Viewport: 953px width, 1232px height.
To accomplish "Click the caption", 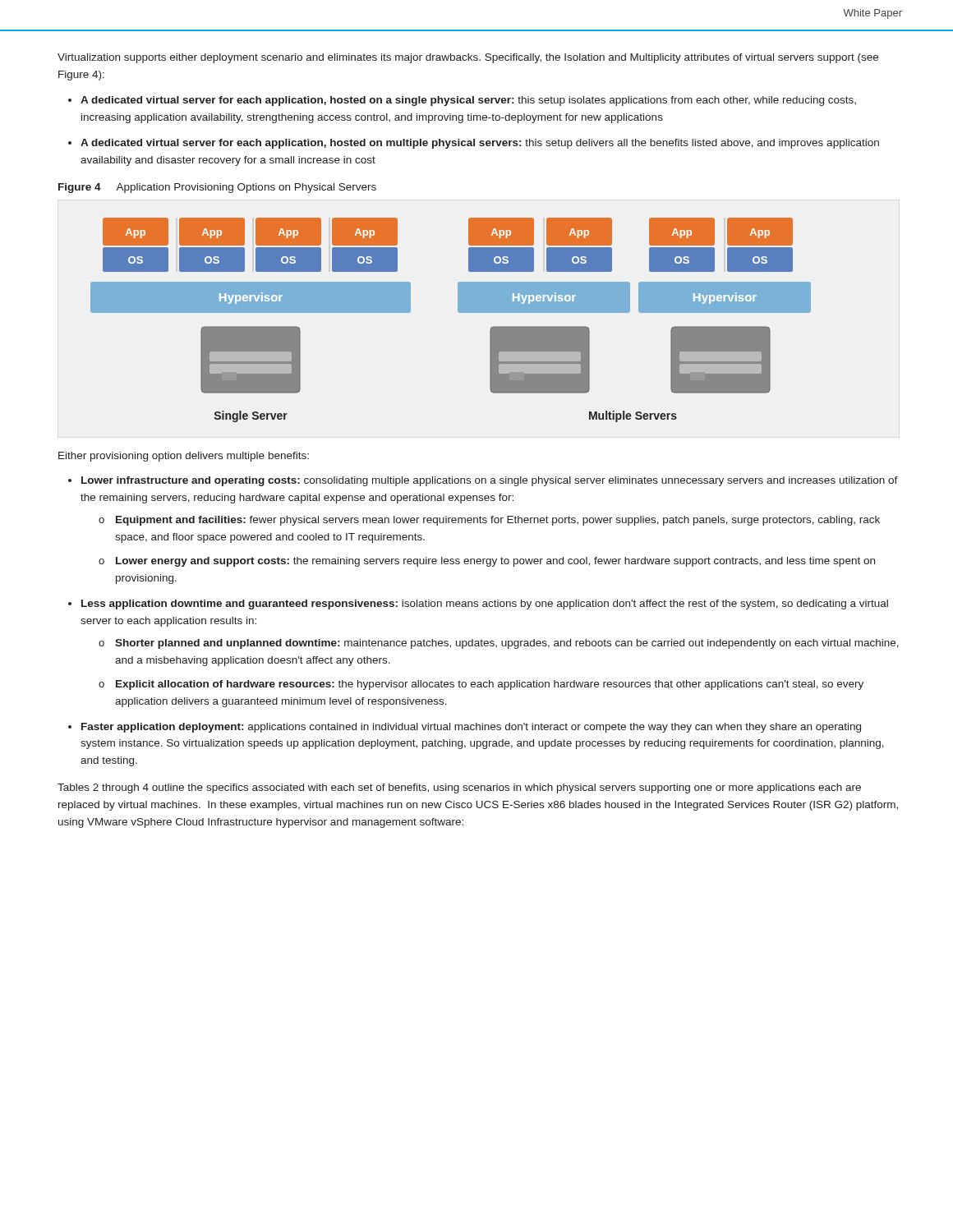I will click(x=217, y=187).
